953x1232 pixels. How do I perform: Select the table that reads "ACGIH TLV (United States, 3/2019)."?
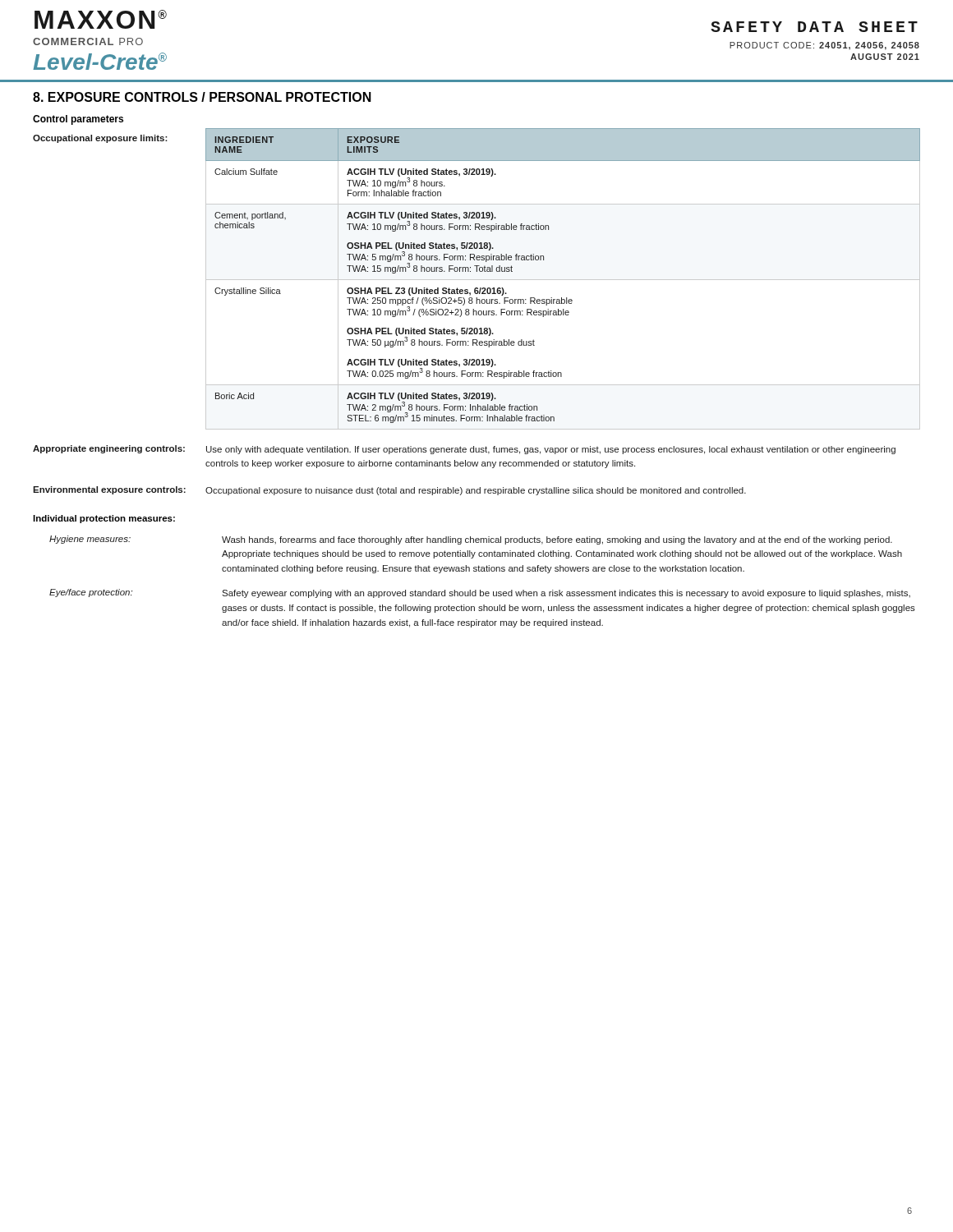(x=563, y=279)
